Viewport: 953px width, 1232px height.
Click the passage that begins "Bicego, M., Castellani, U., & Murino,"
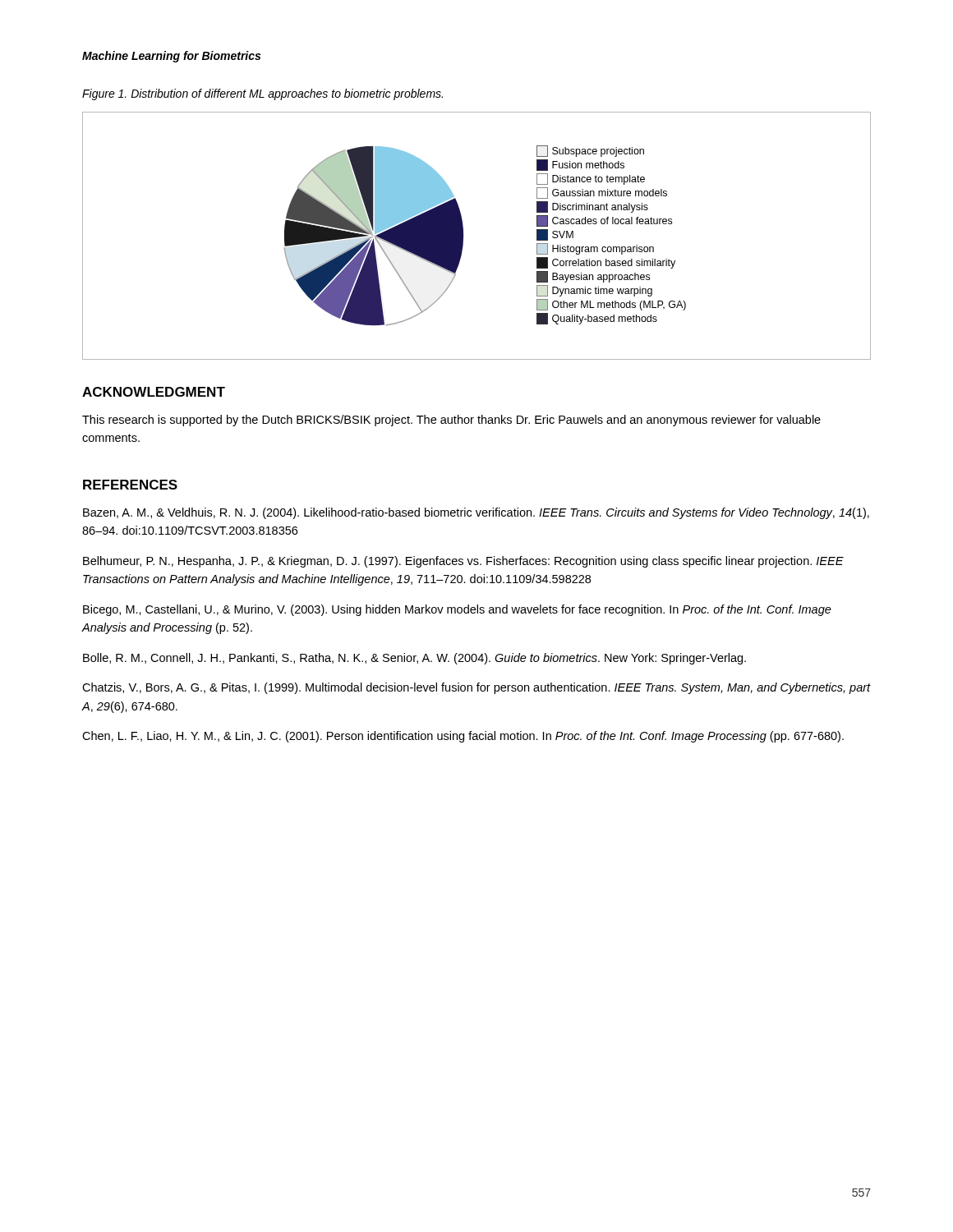(x=457, y=619)
